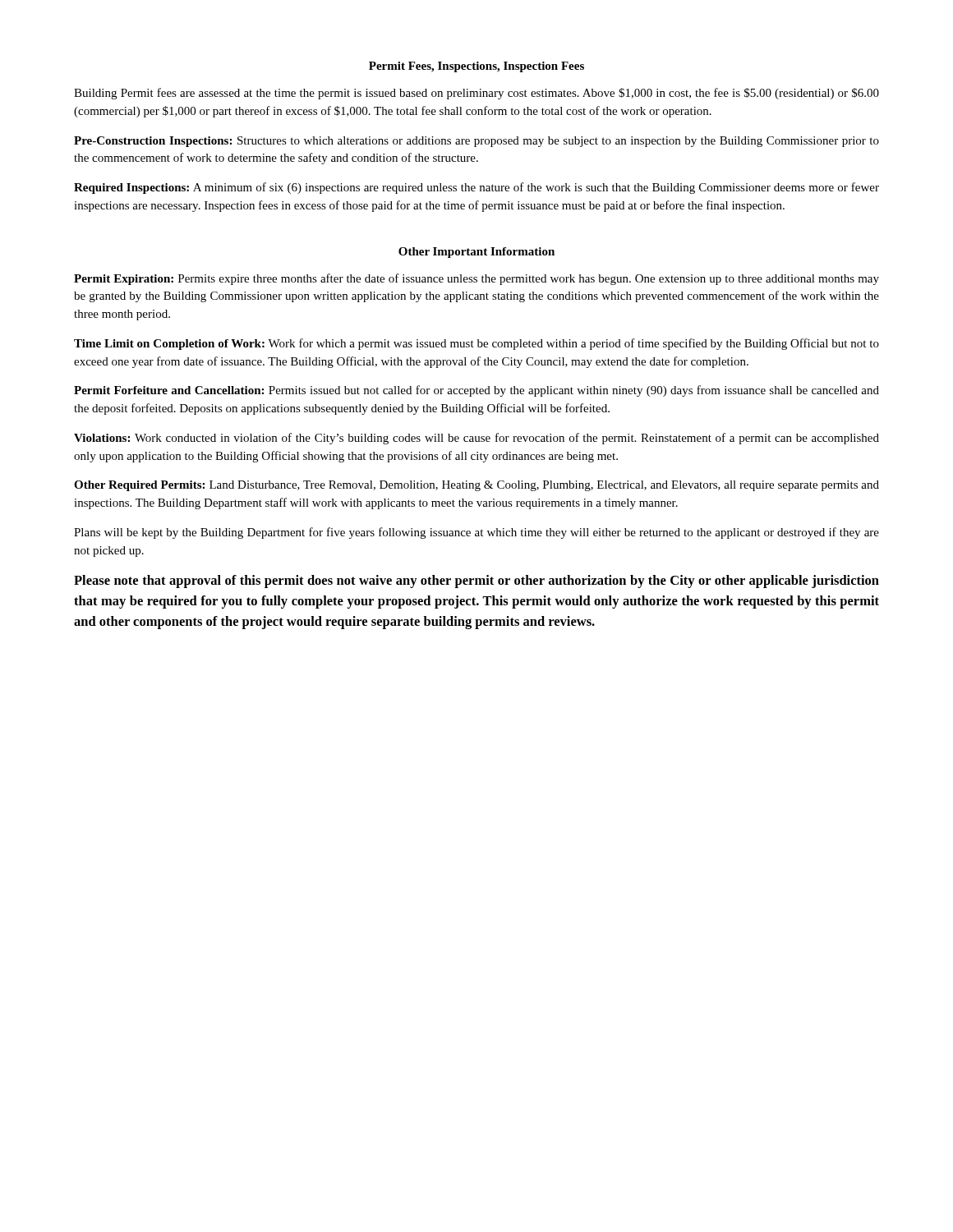
Task: Locate the element starting "Plans will be kept by"
Action: (x=476, y=541)
